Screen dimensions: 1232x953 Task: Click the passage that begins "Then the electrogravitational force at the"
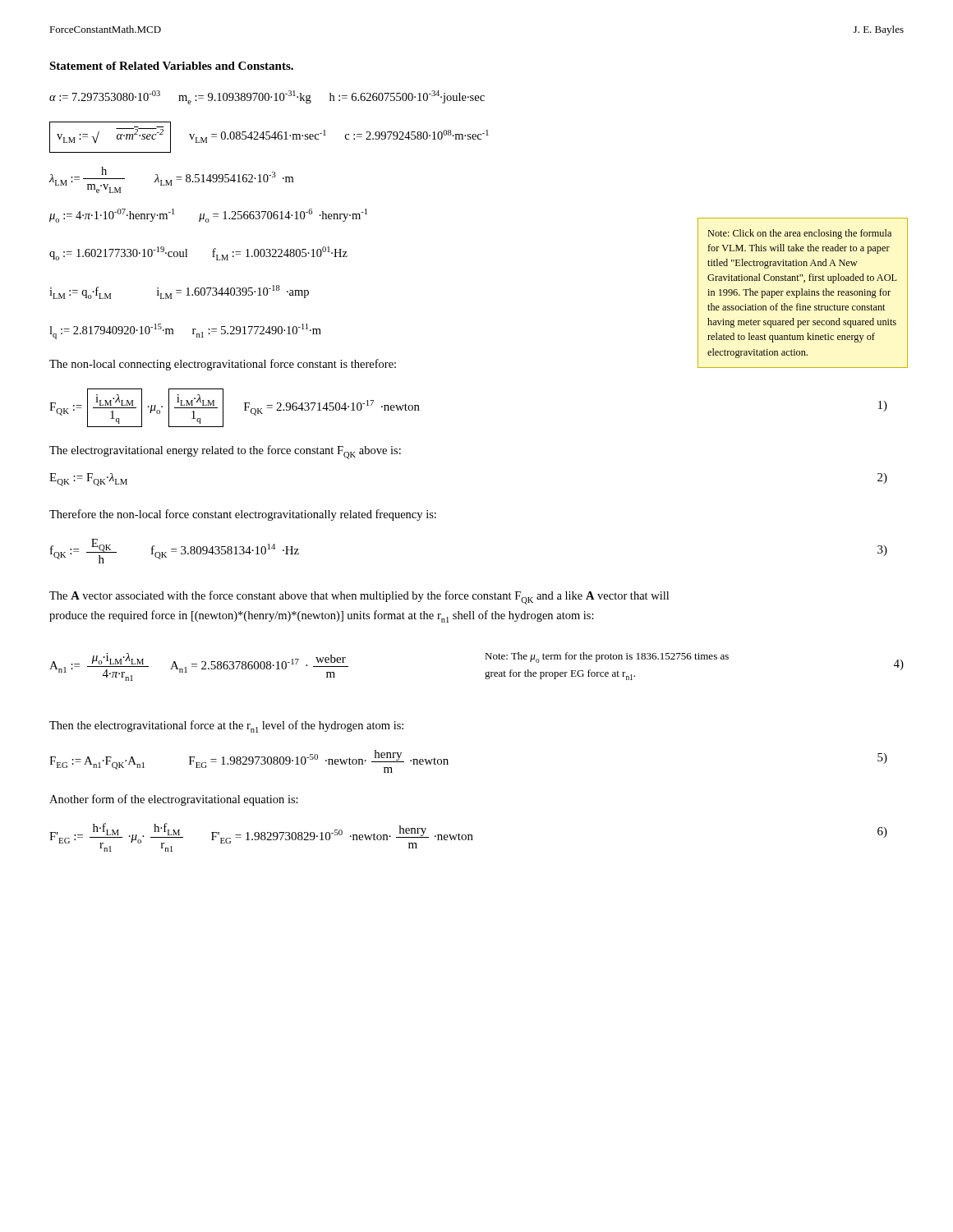point(227,726)
